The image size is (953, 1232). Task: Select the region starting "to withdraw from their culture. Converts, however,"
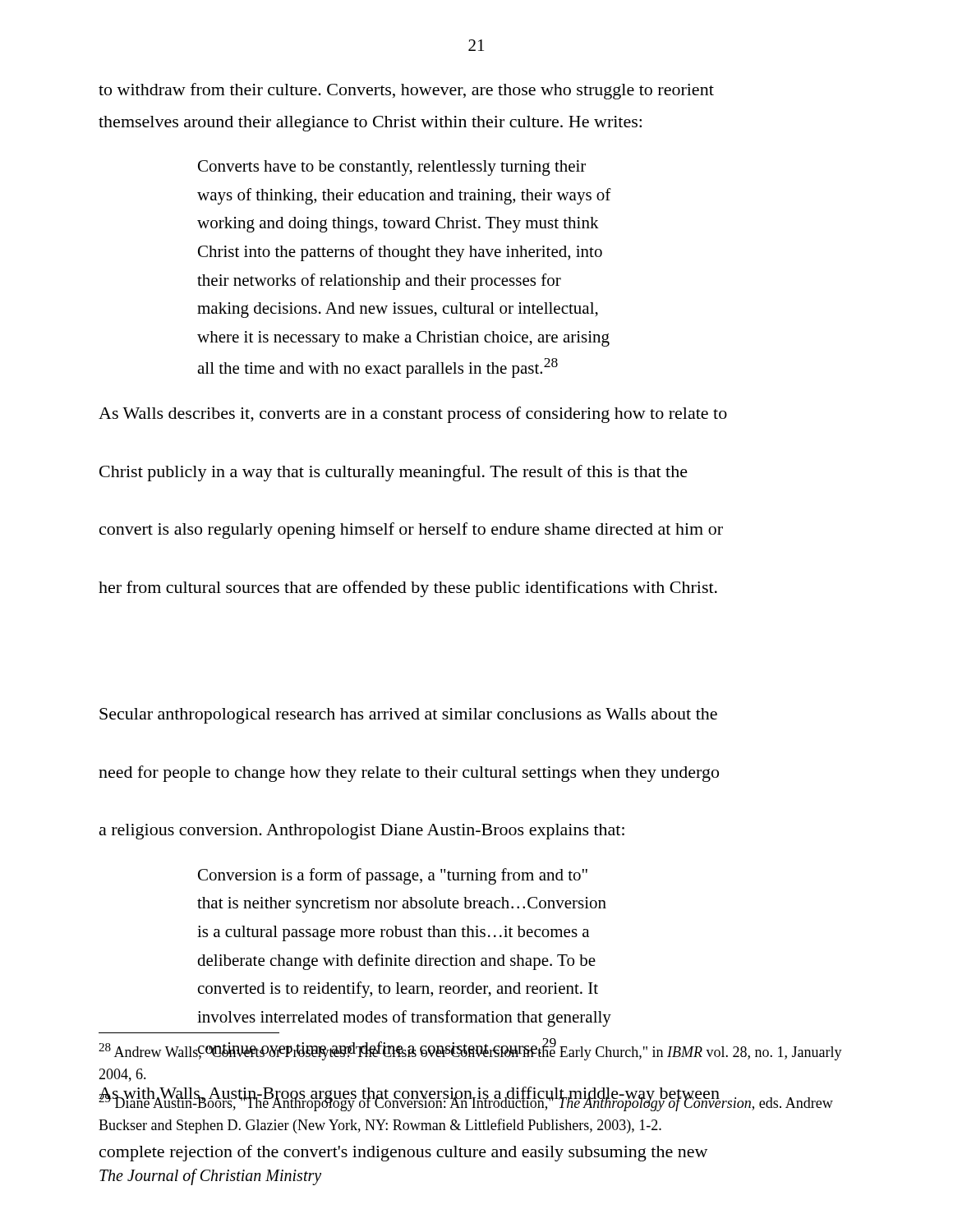(406, 89)
